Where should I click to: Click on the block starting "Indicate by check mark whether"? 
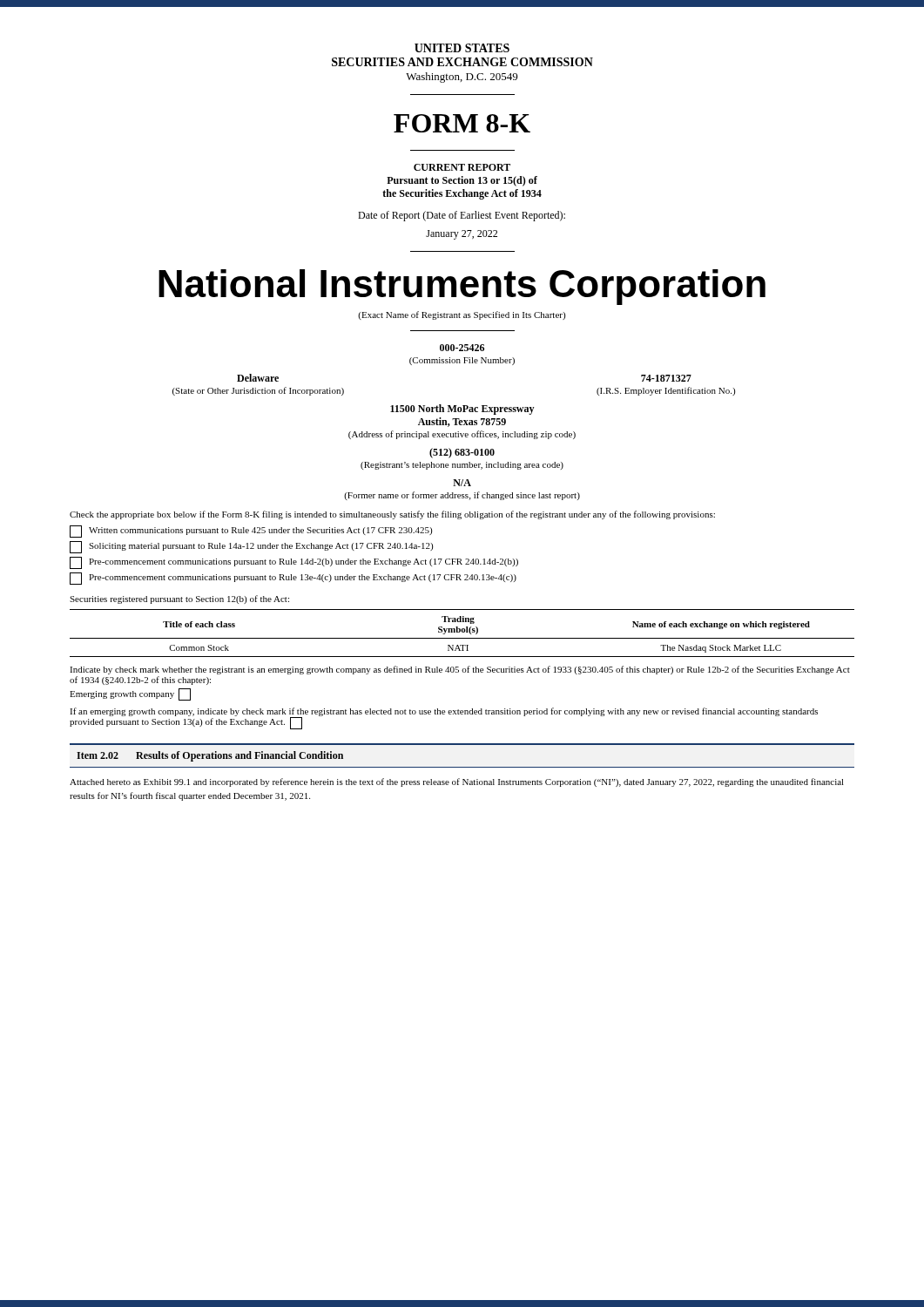[460, 674]
